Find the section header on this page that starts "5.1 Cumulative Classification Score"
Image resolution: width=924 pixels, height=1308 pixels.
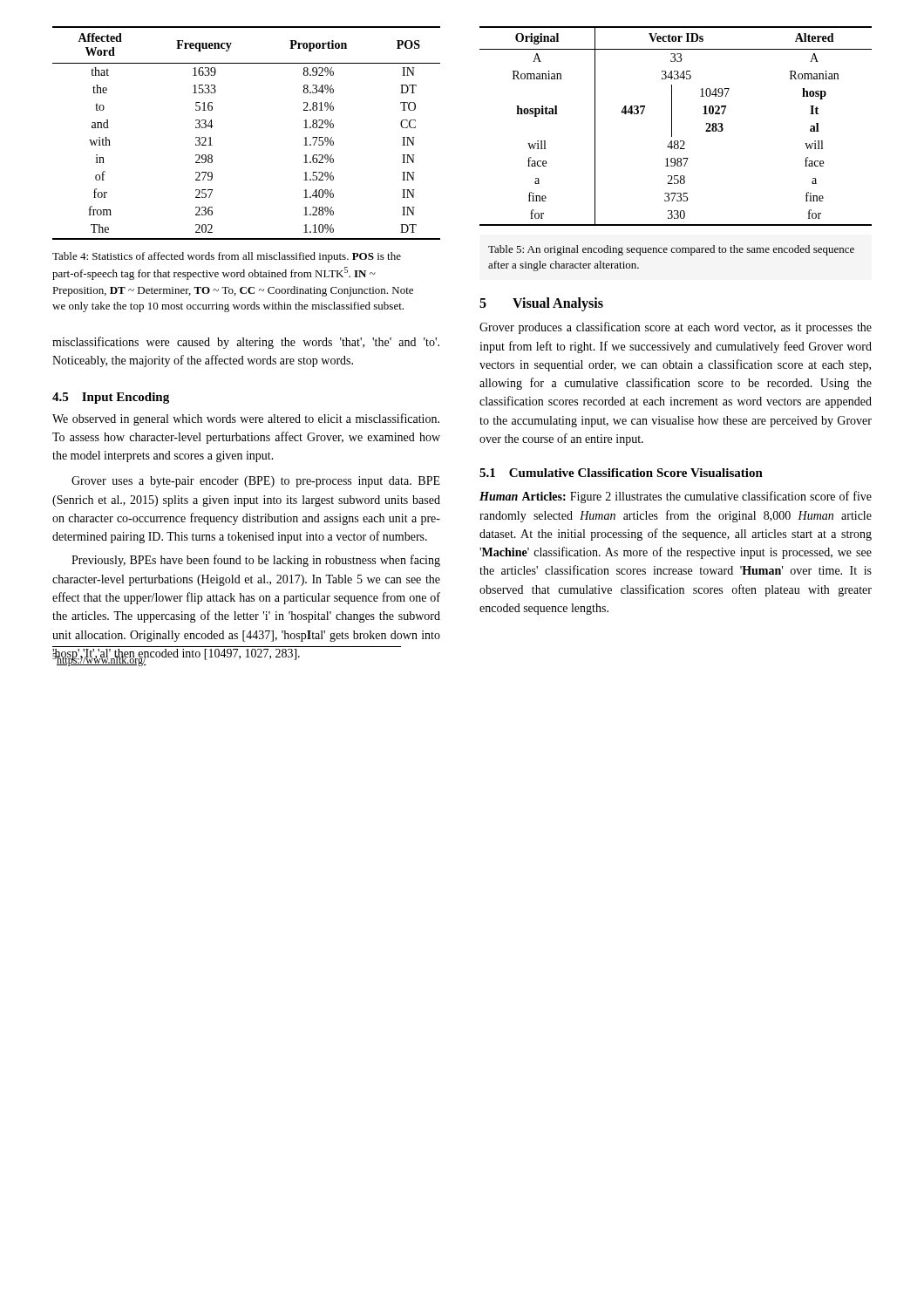[621, 473]
